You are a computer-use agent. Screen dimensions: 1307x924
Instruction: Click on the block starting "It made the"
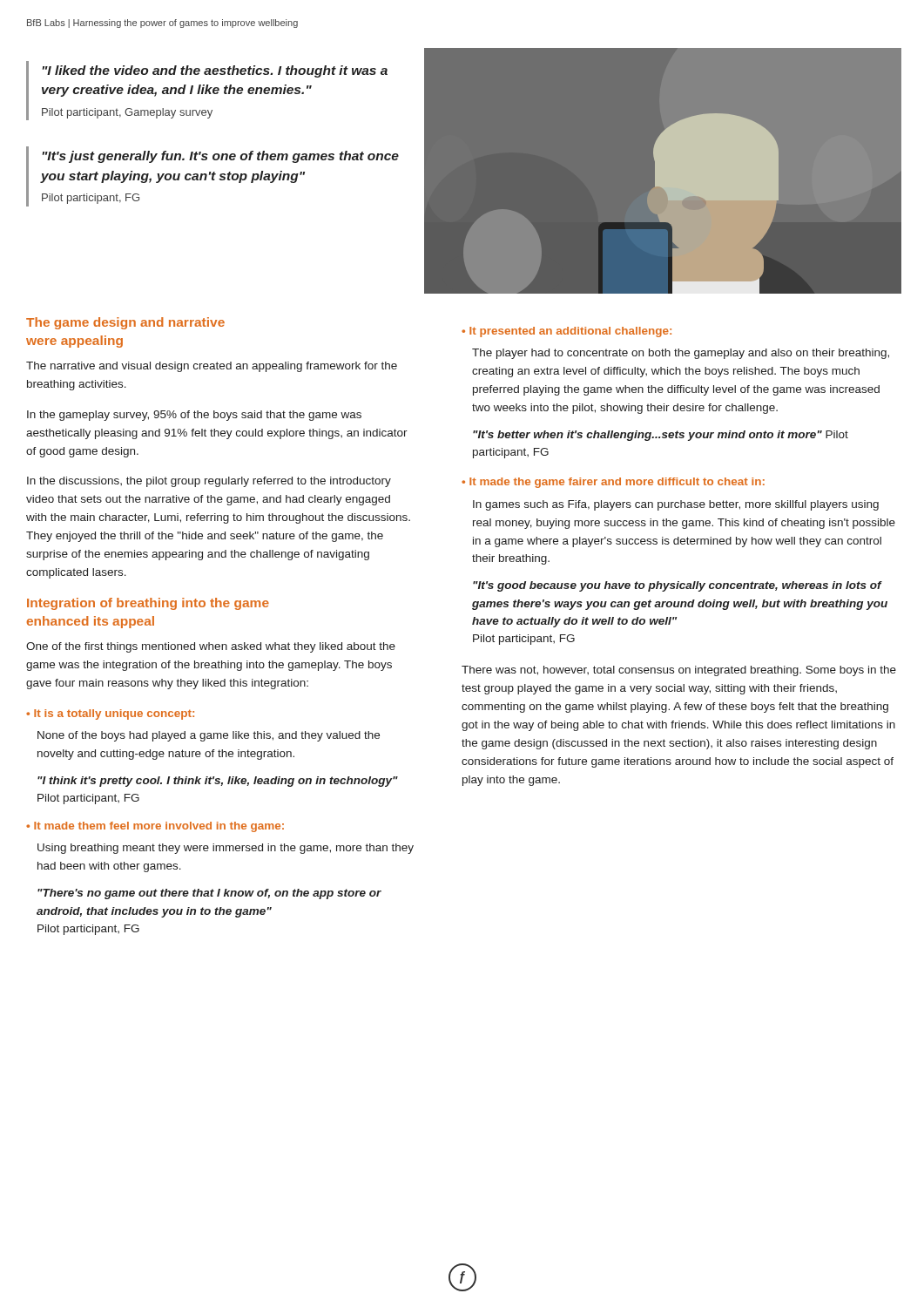[679, 521]
